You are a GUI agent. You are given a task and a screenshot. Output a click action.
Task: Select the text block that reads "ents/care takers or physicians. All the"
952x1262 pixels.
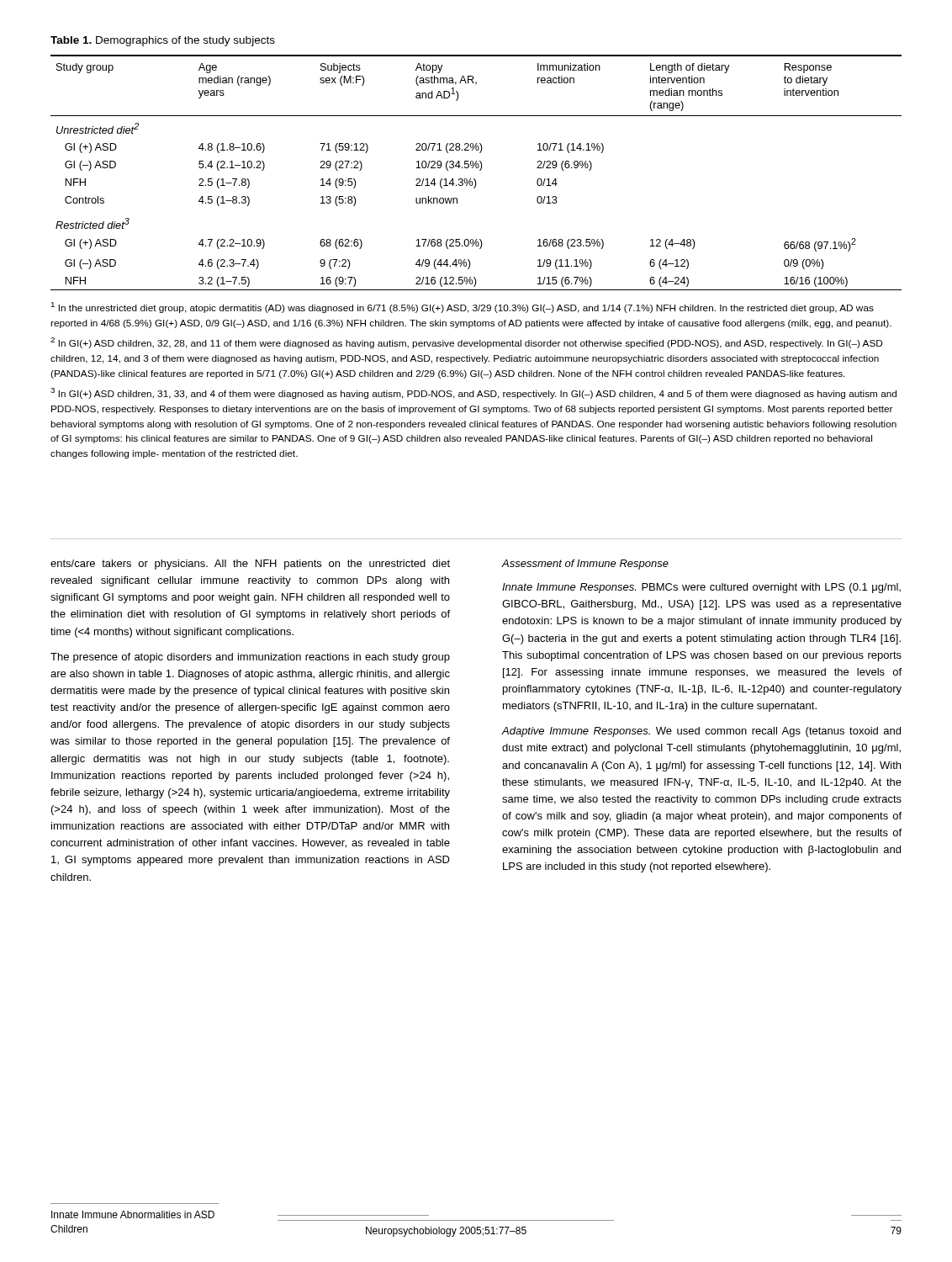coord(250,720)
